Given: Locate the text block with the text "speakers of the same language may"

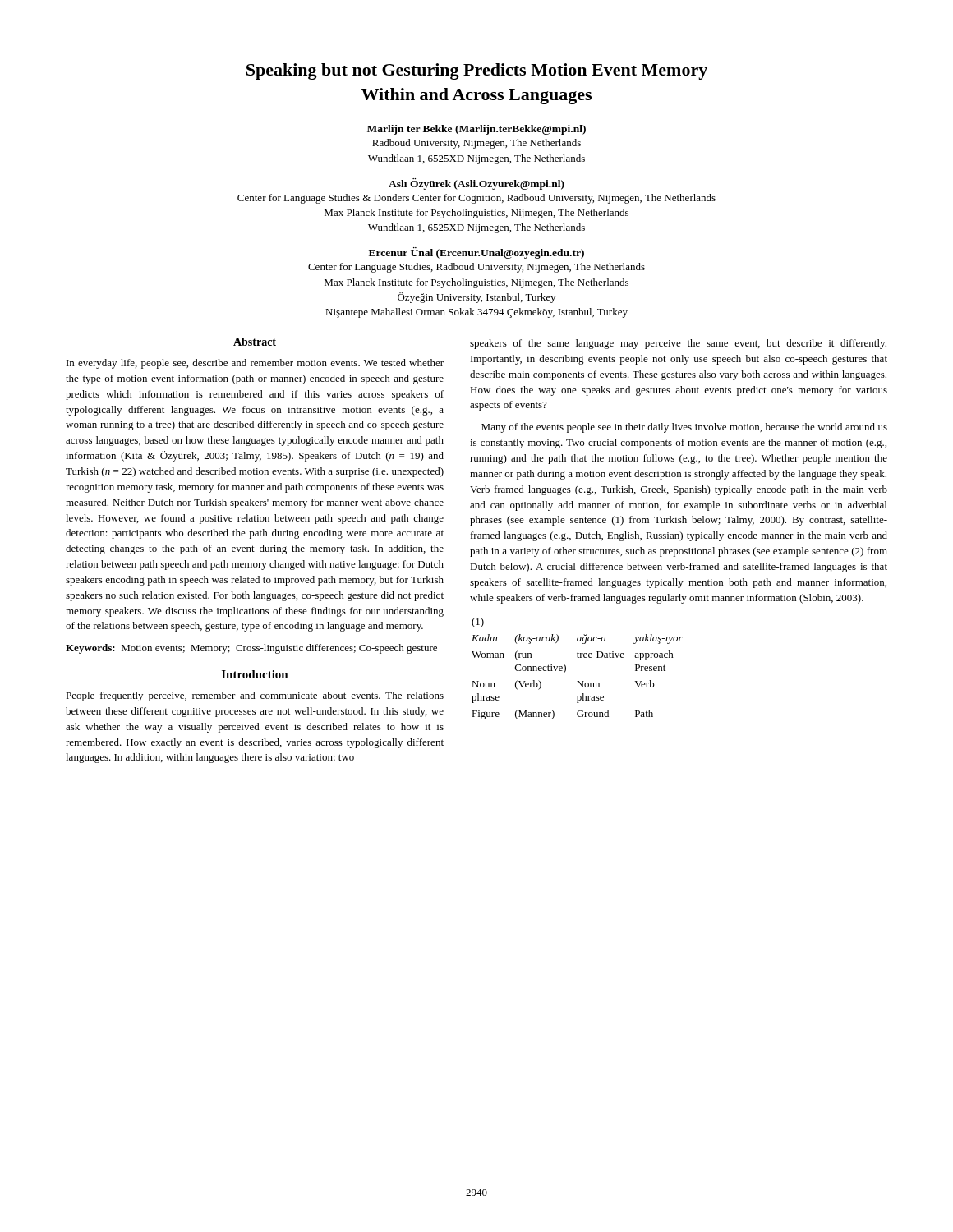Looking at the screenshot, I should [679, 471].
